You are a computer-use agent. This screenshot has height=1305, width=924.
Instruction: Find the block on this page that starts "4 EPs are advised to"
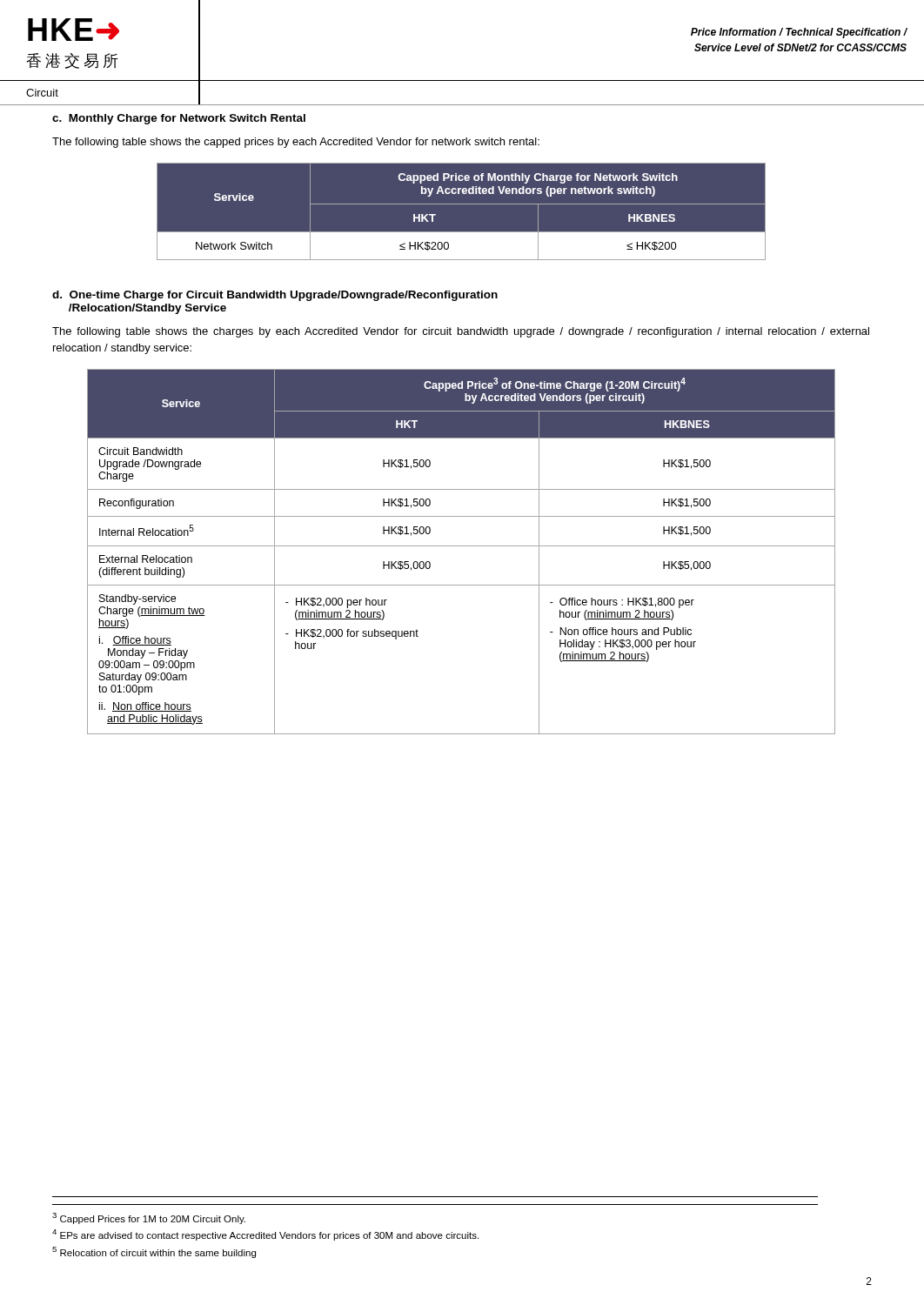click(266, 1234)
